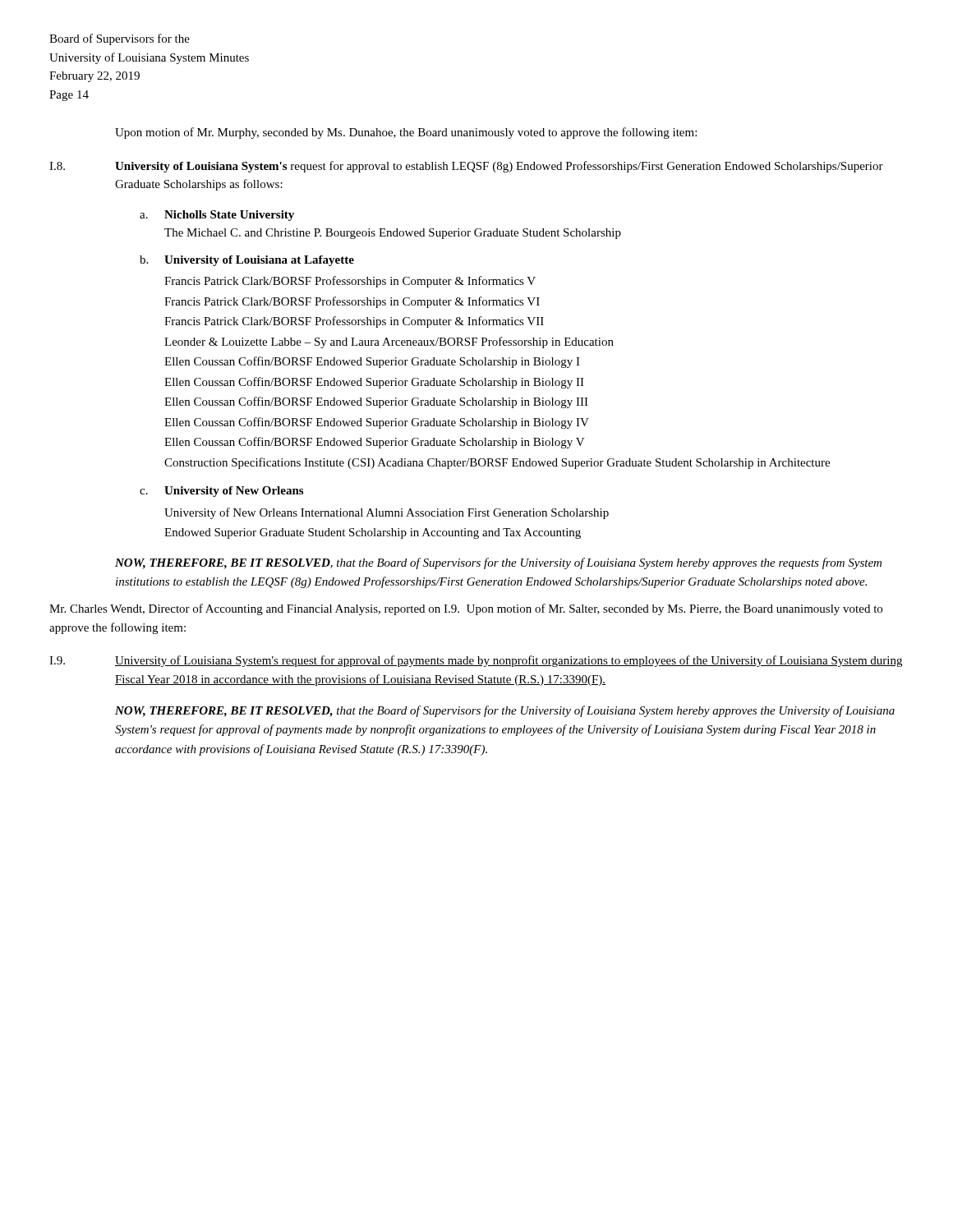Point to the passage starting "Upon motion of"
Viewport: 953px width, 1232px height.
coord(406,132)
